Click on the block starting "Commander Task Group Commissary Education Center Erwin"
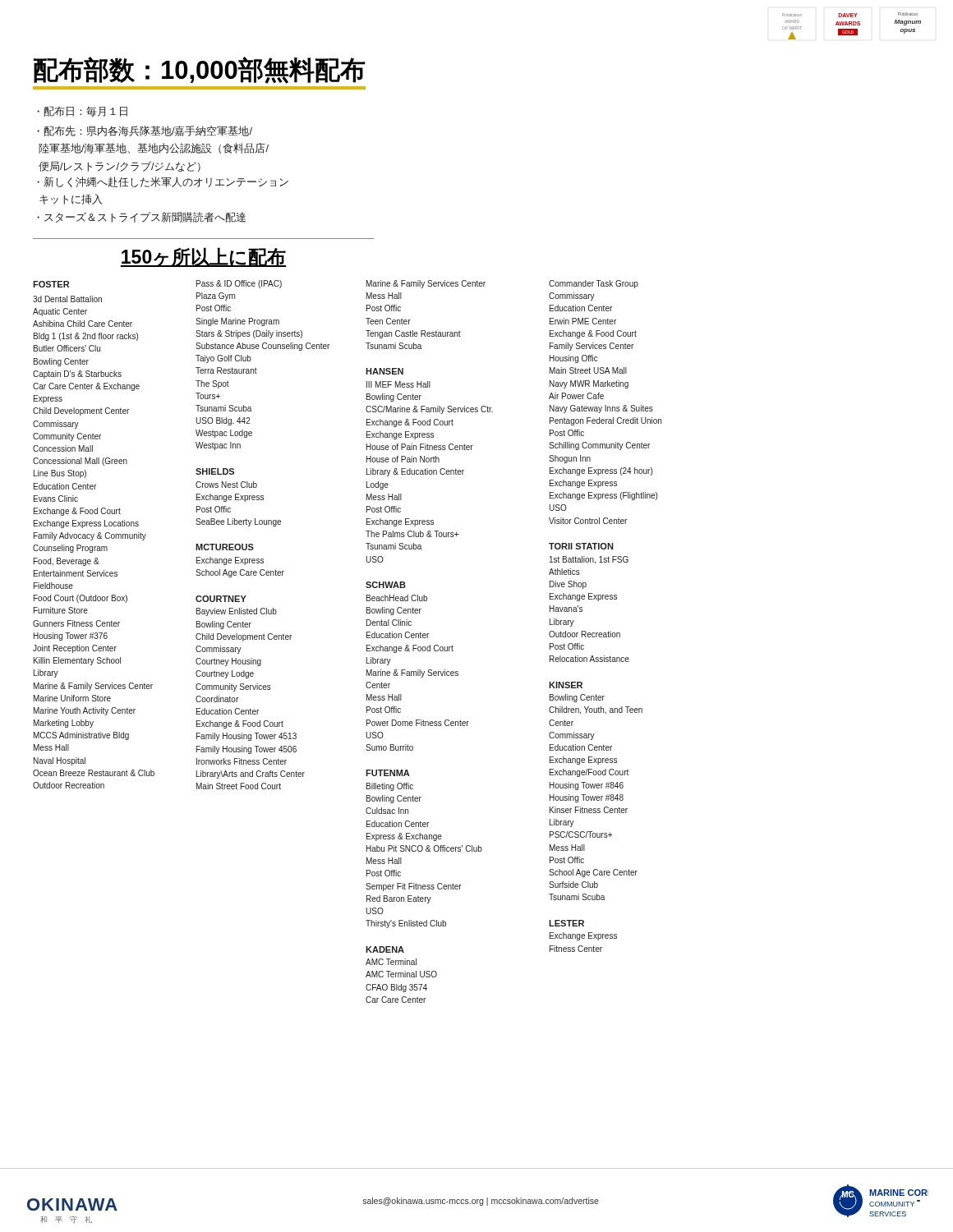Viewport: 953px width, 1232px height. [x=594, y=284]
